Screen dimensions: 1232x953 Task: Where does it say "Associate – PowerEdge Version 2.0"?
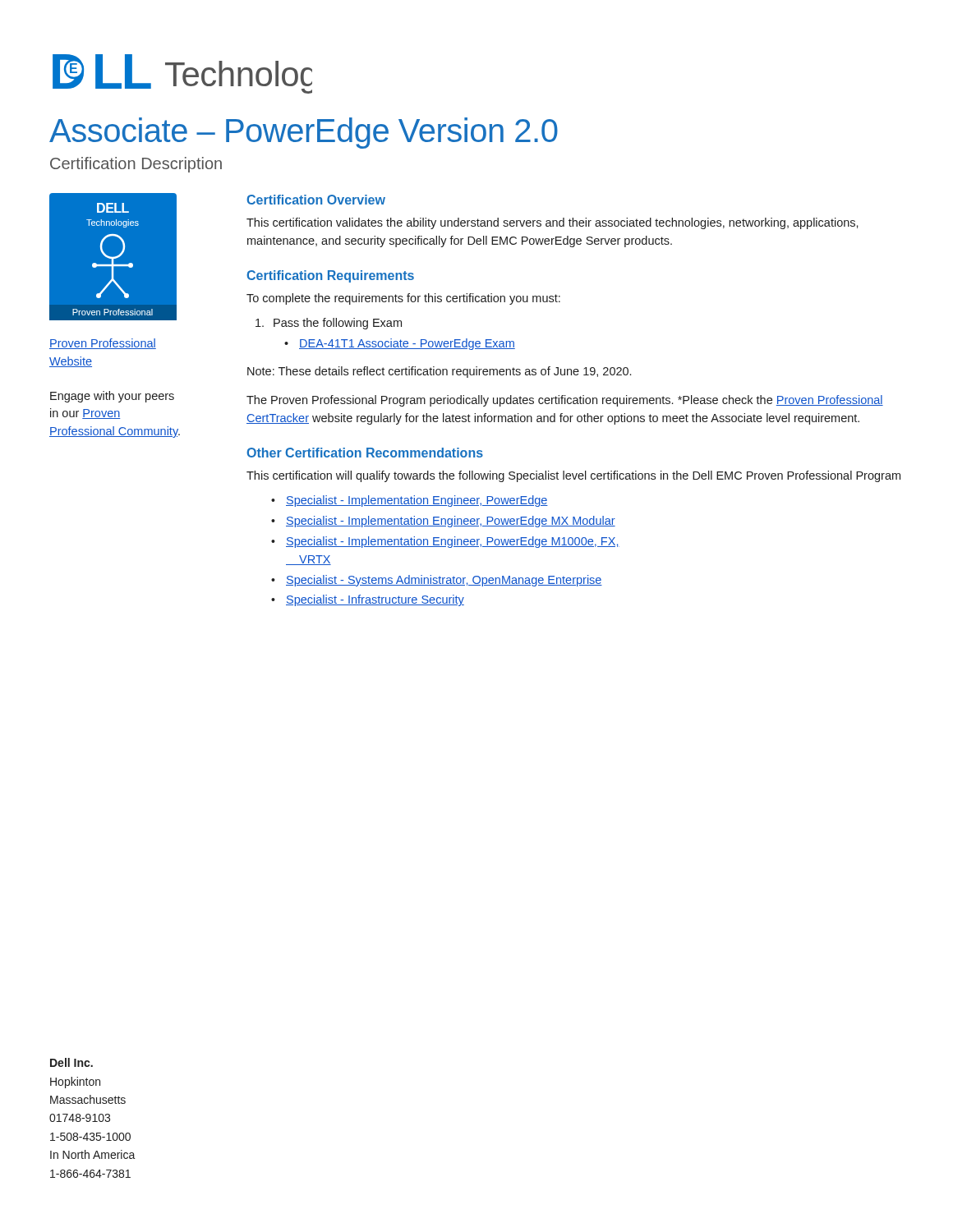point(476,131)
